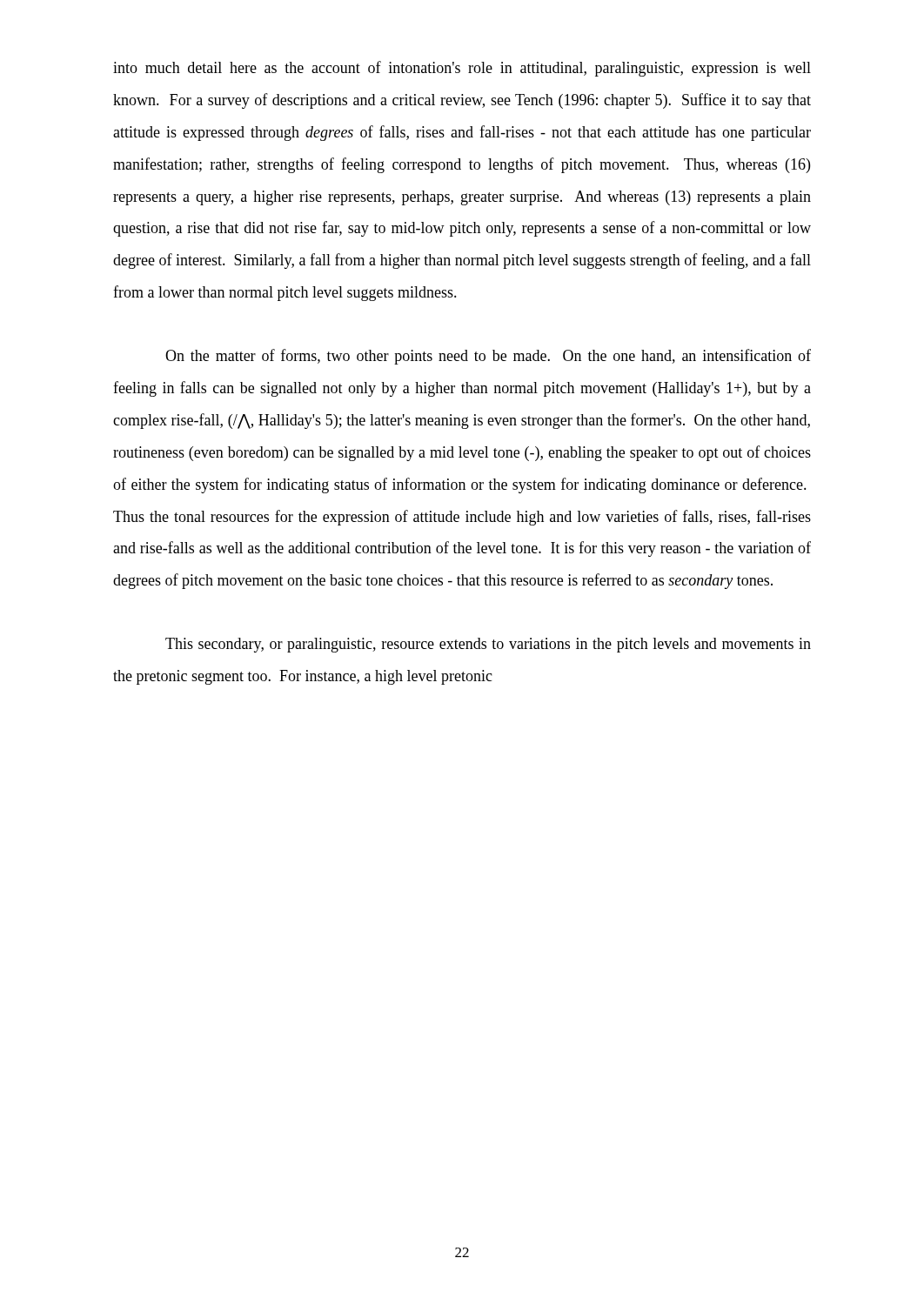Select the region starting "into much detail here as the account of"
This screenshot has width=924, height=1305.
click(x=462, y=180)
